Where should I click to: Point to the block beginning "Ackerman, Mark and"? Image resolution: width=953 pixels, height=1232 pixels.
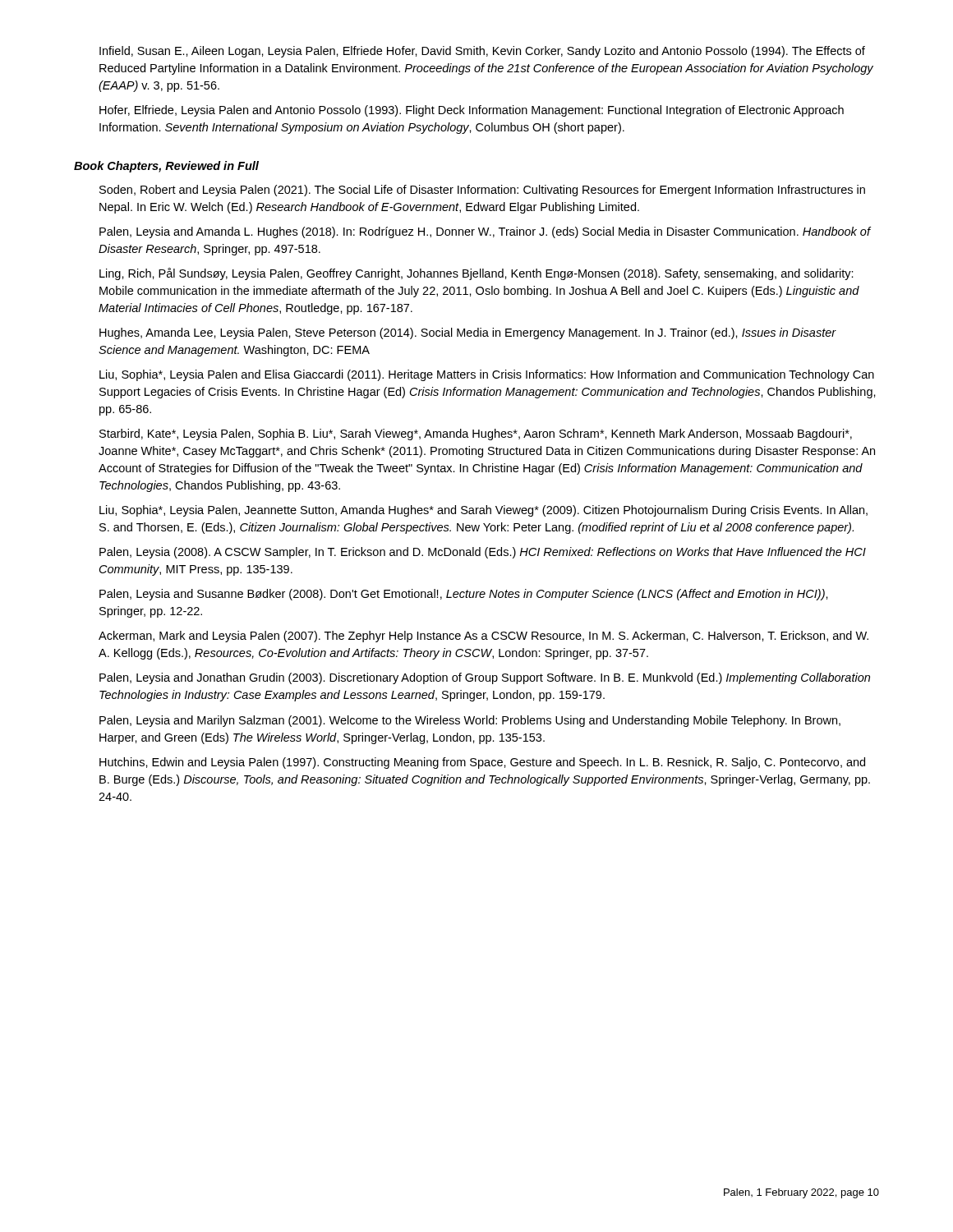pos(476,645)
